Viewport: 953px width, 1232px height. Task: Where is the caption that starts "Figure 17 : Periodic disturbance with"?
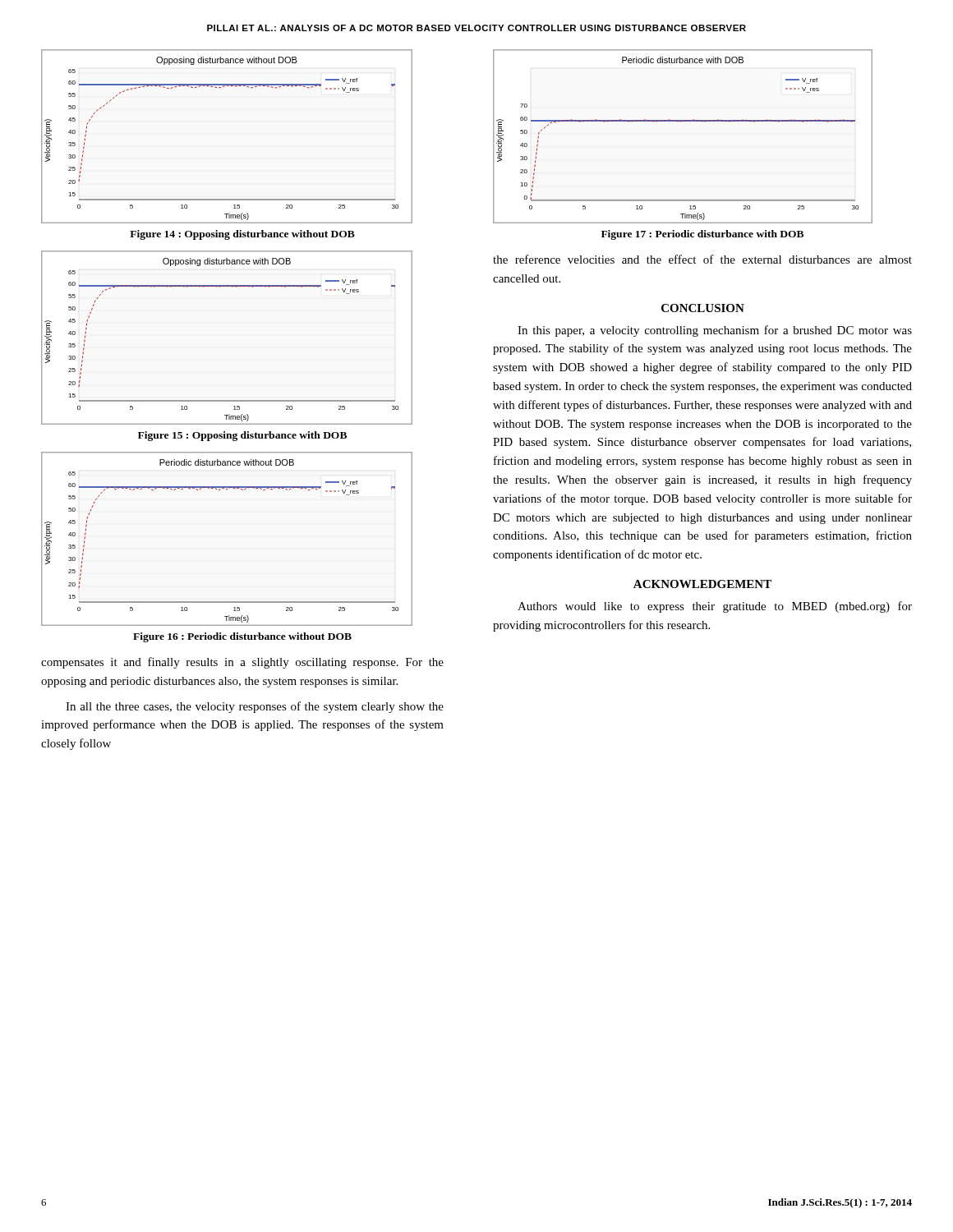702,234
